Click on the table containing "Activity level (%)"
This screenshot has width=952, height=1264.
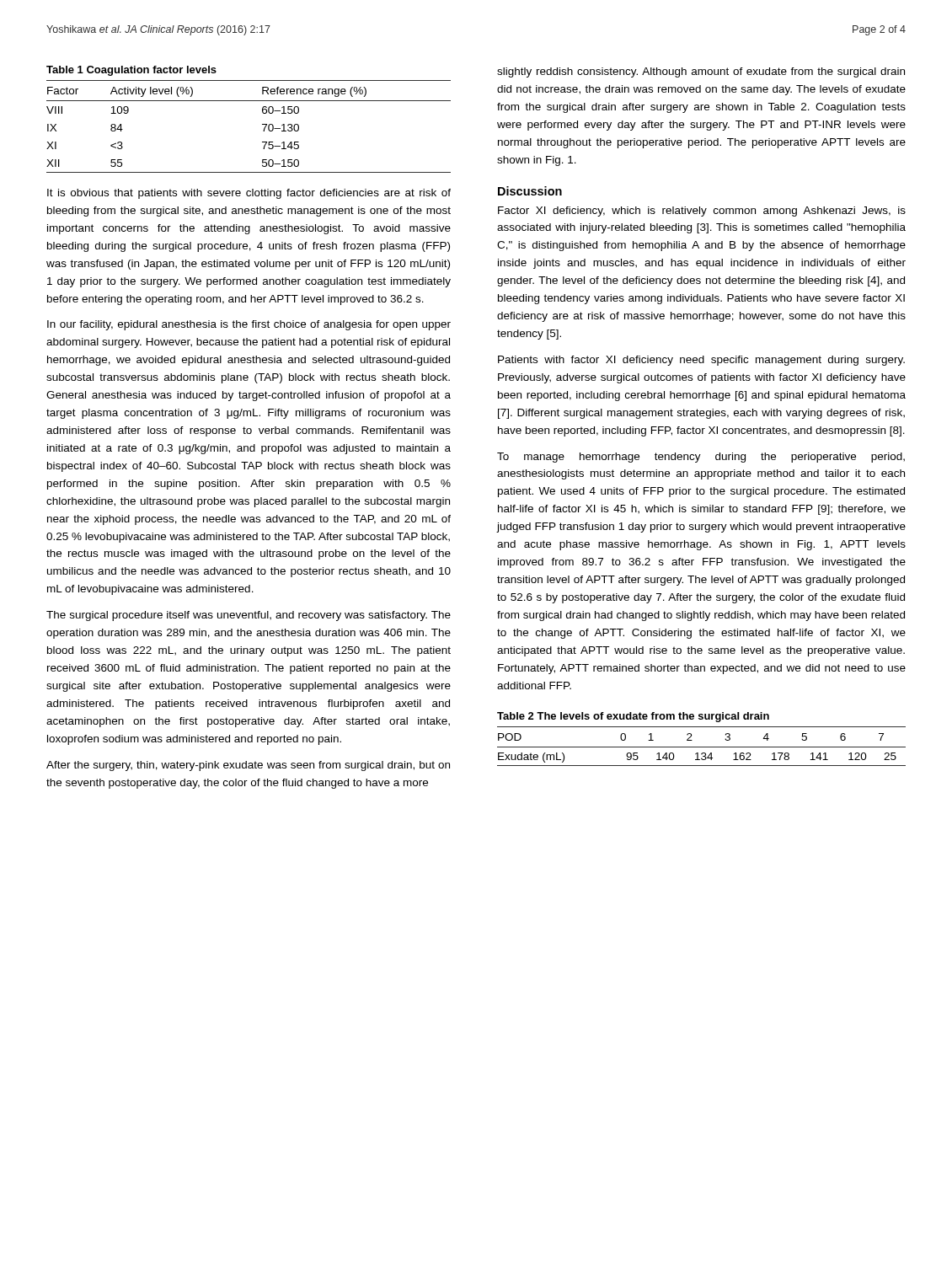tap(249, 126)
